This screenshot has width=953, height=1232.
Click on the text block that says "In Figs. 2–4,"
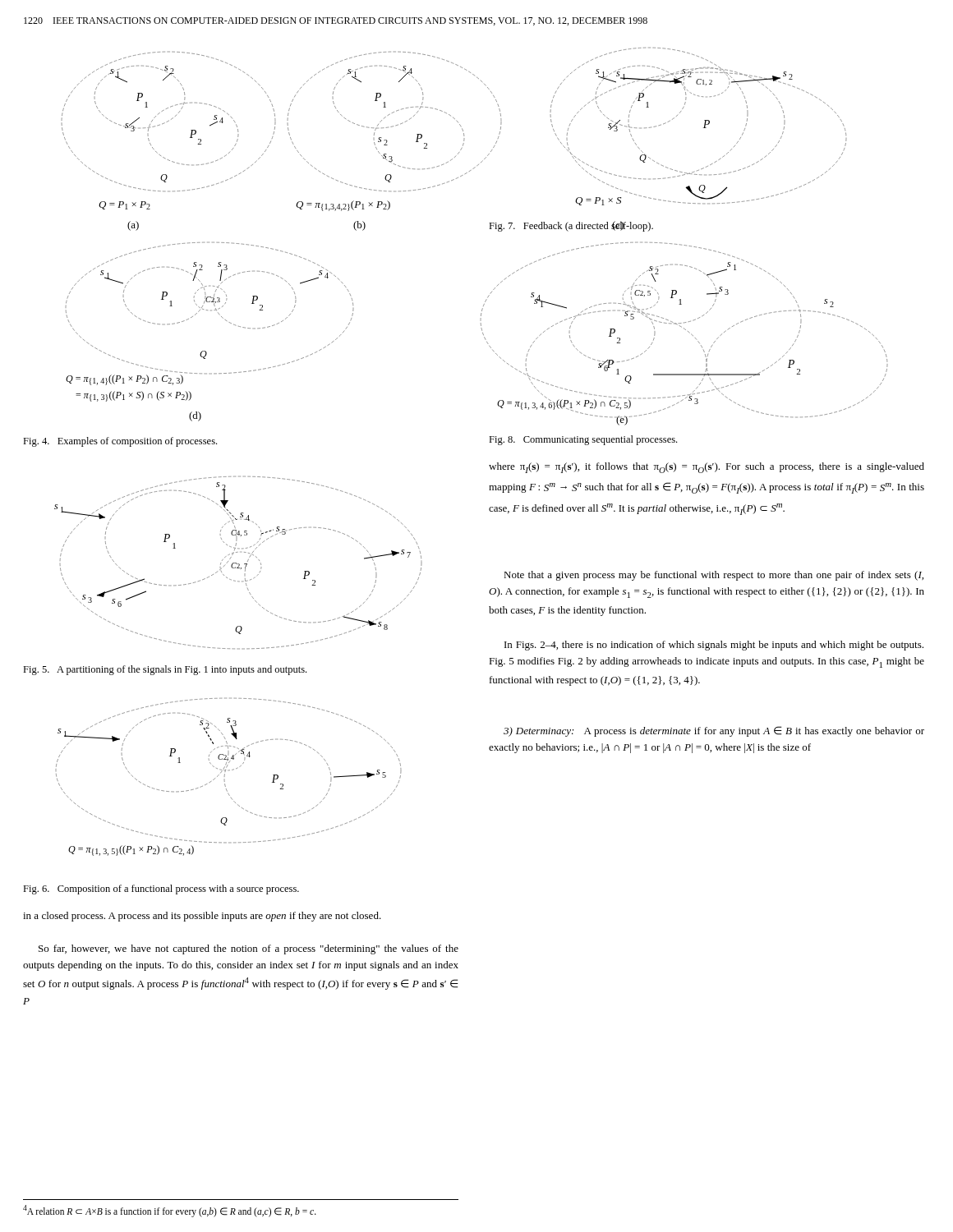coord(707,662)
